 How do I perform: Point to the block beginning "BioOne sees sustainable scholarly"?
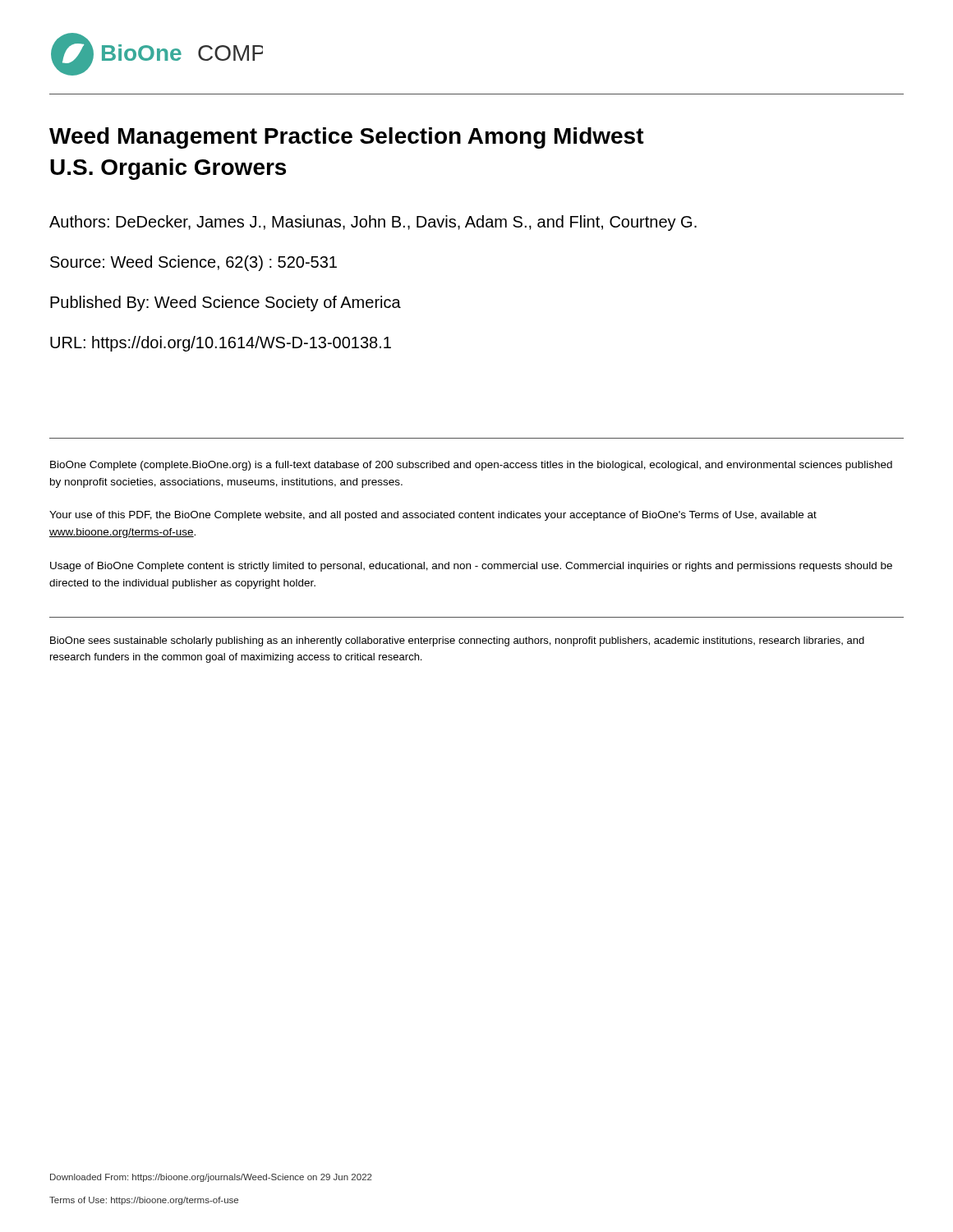(x=457, y=649)
